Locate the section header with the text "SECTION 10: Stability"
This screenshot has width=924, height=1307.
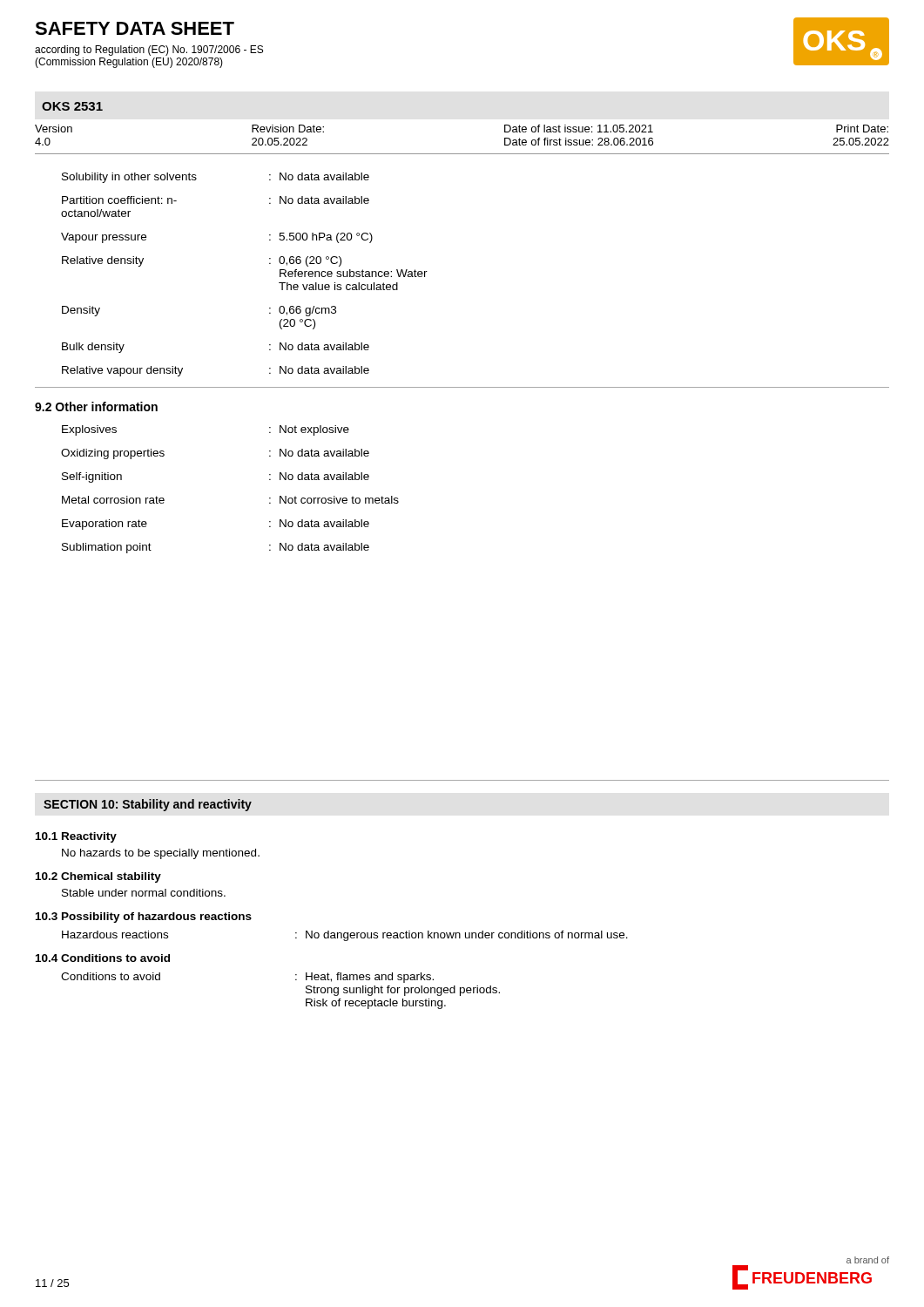[x=148, y=804]
